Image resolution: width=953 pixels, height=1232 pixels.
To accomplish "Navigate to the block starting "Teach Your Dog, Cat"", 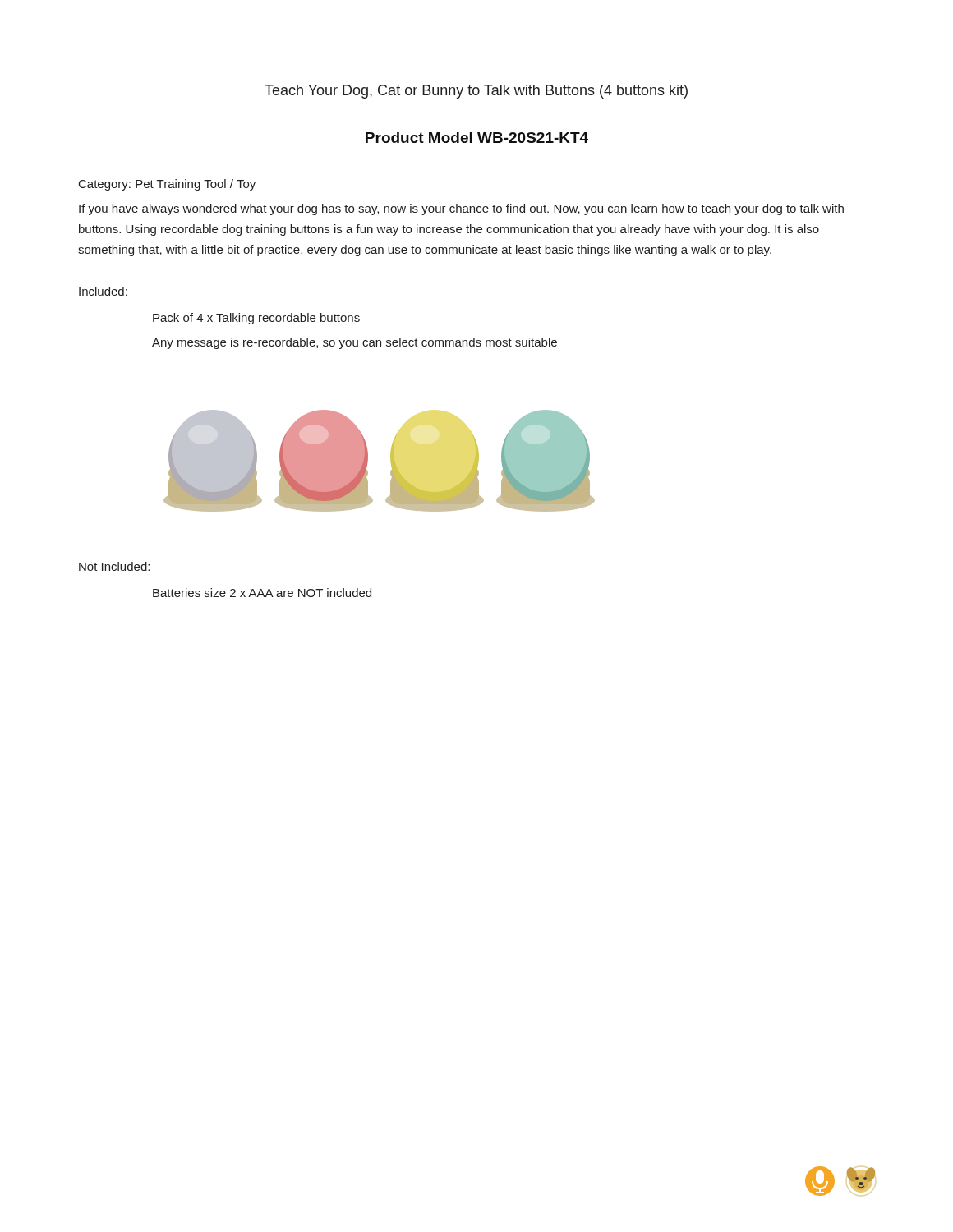I will [476, 90].
